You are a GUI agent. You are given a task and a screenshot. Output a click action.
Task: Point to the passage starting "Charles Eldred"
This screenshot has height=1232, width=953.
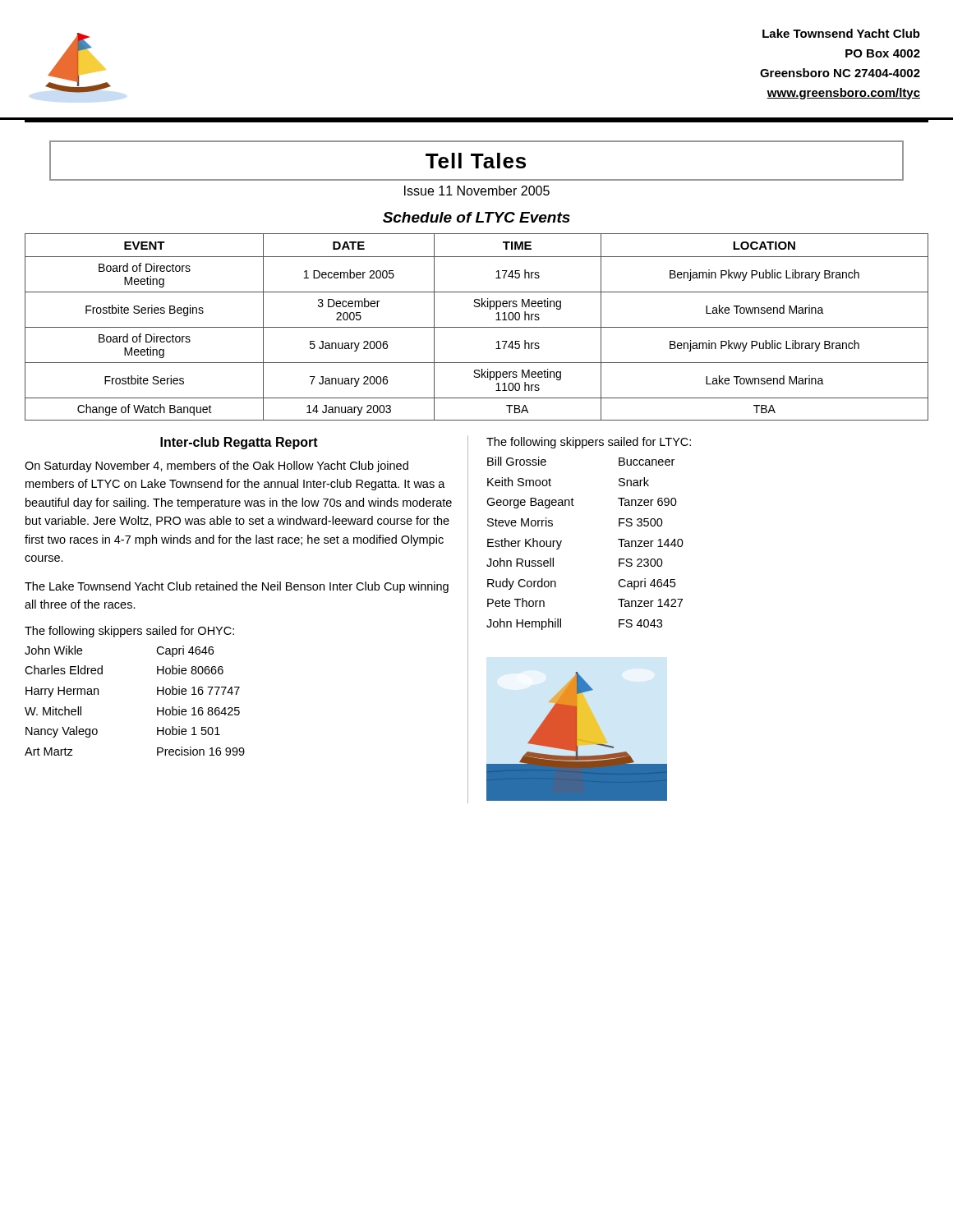[x=64, y=671]
